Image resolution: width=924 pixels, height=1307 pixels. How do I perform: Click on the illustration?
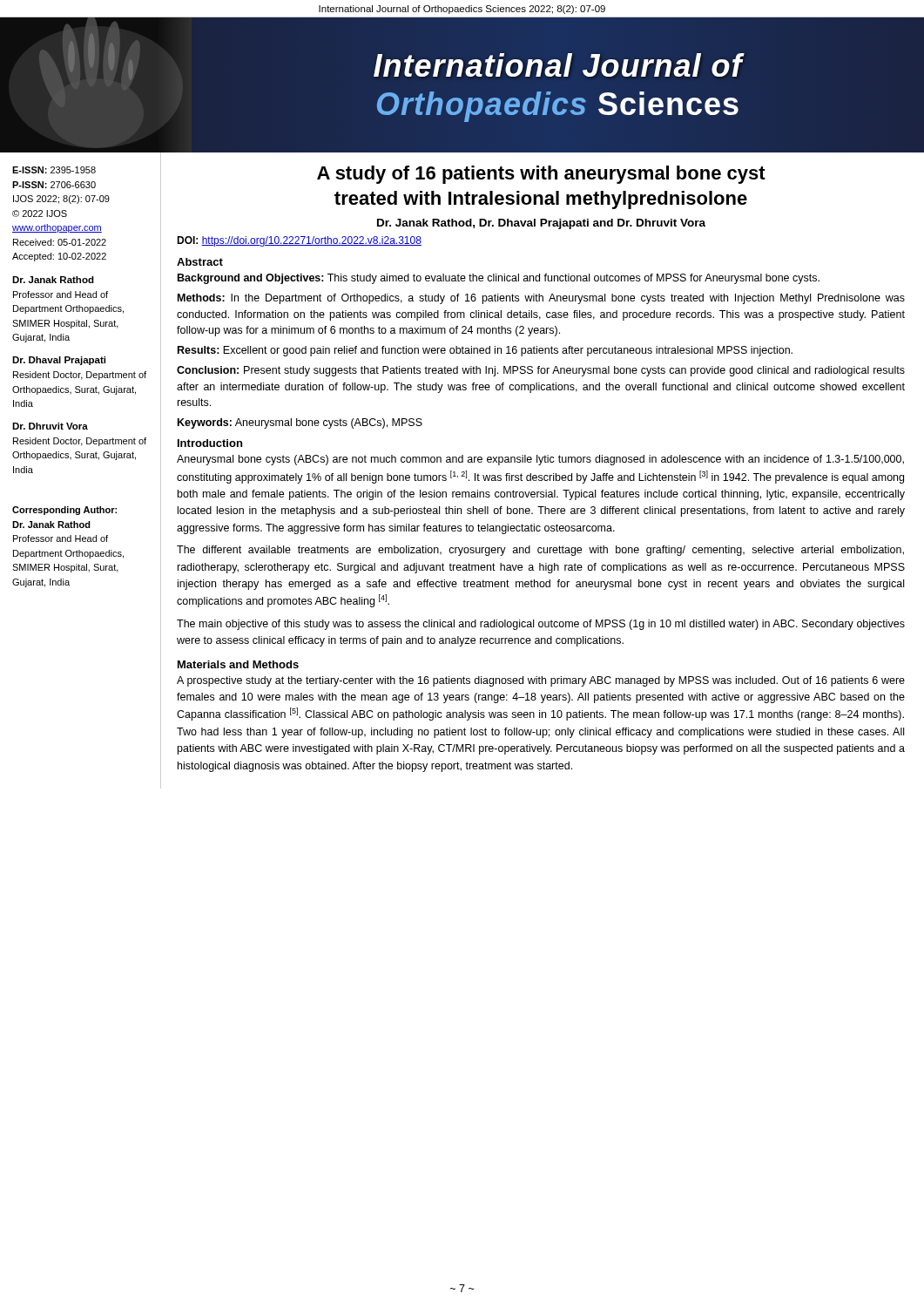click(x=462, y=85)
